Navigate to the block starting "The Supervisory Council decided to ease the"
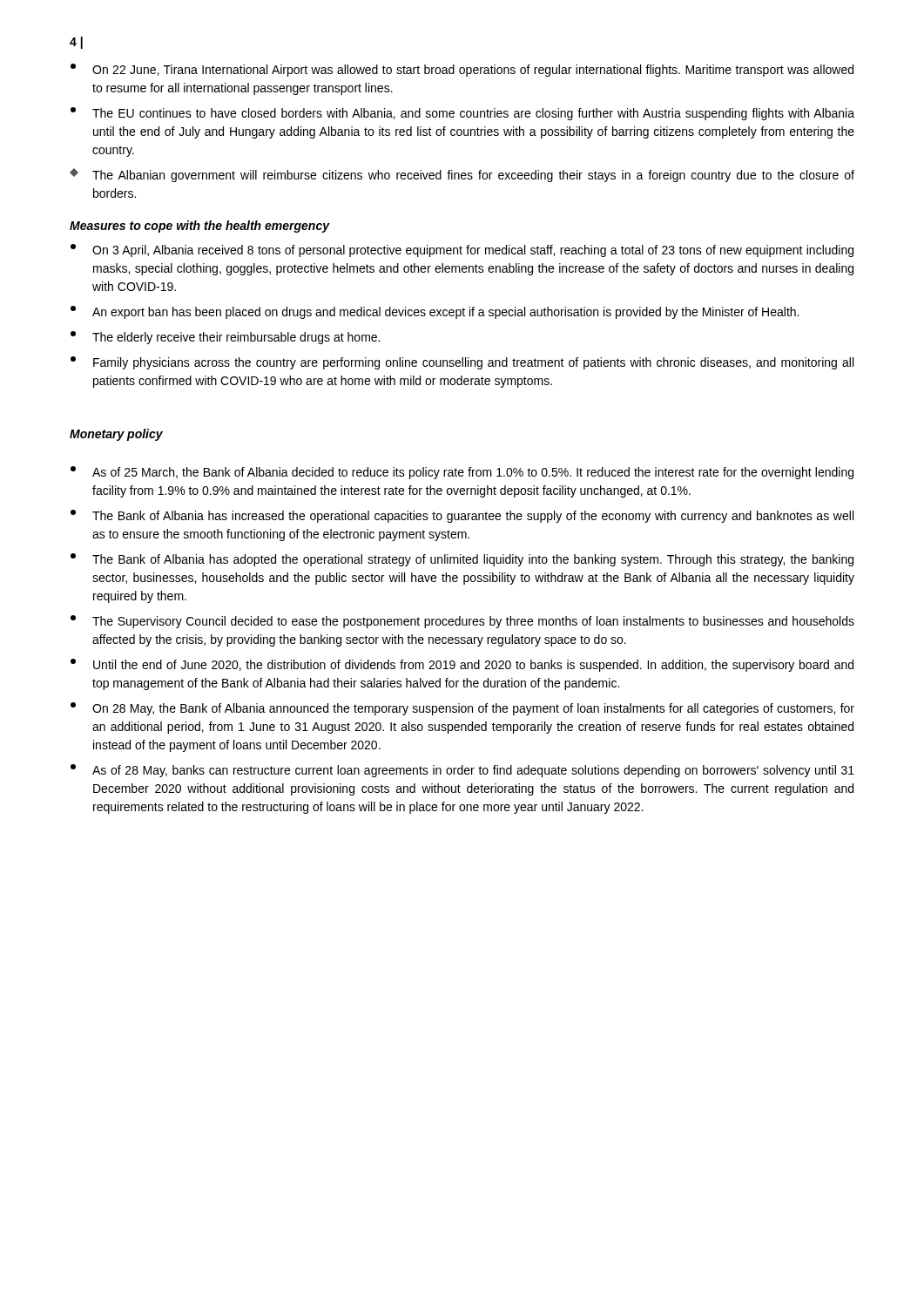The width and height of the screenshot is (924, 1307). (462, 631)
